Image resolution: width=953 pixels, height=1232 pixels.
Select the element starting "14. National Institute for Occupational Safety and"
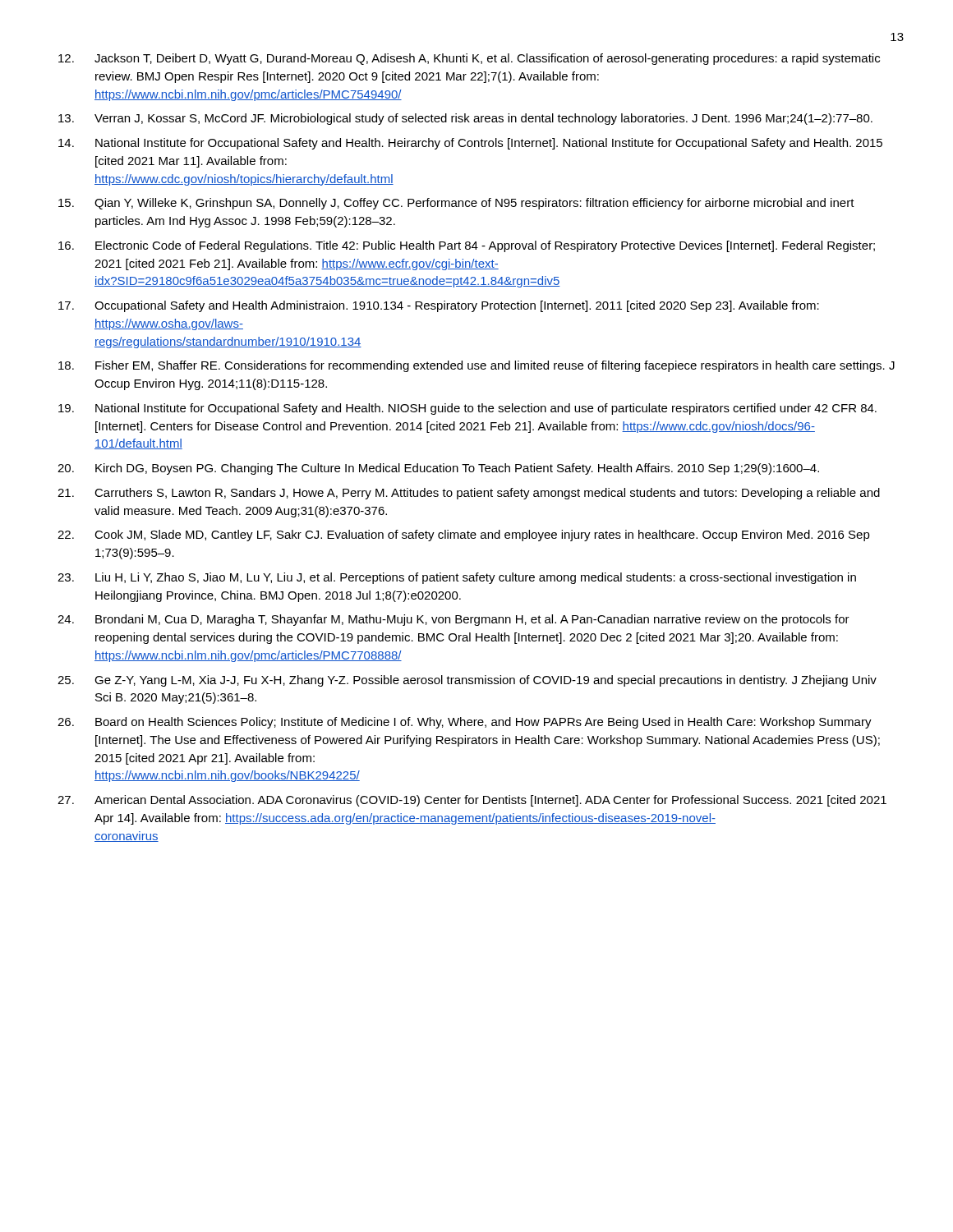[470, 144]
